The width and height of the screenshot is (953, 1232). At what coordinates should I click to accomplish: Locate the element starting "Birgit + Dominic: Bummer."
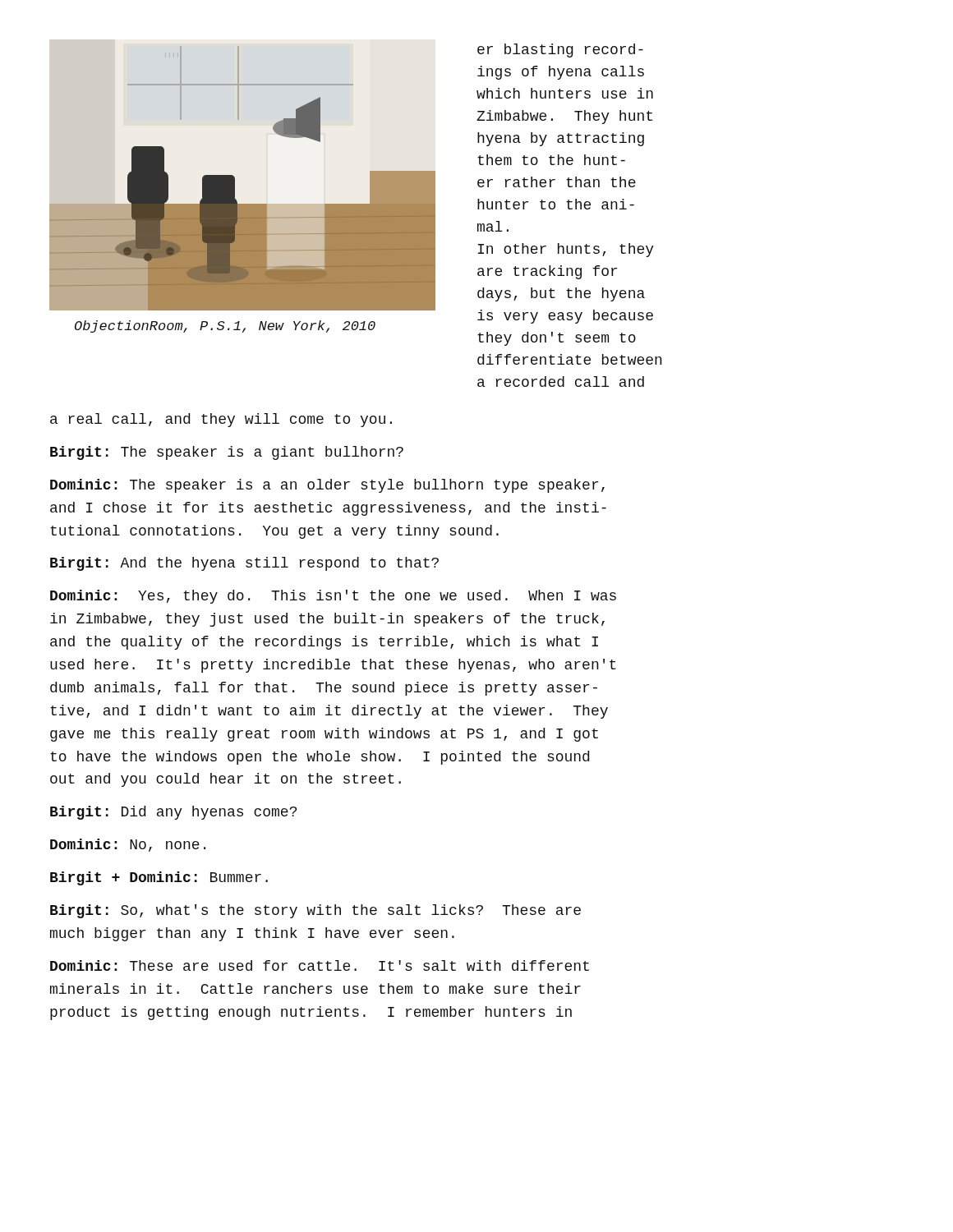160,878
